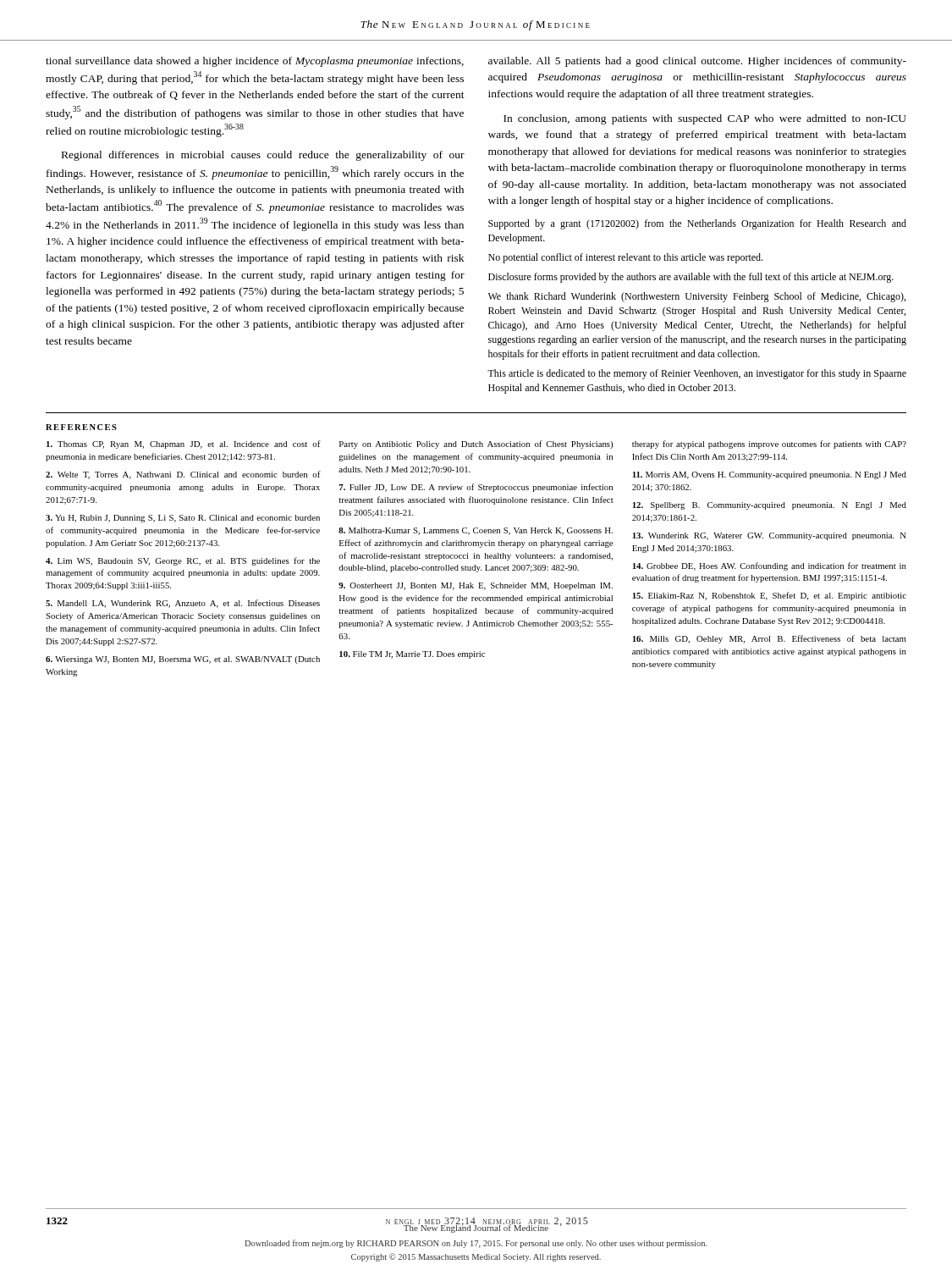Select the list item with the text "15. Eliakim-Raz N, Robenshtok"
This screenshot has height=1270, width=952.
coord(769,608)
